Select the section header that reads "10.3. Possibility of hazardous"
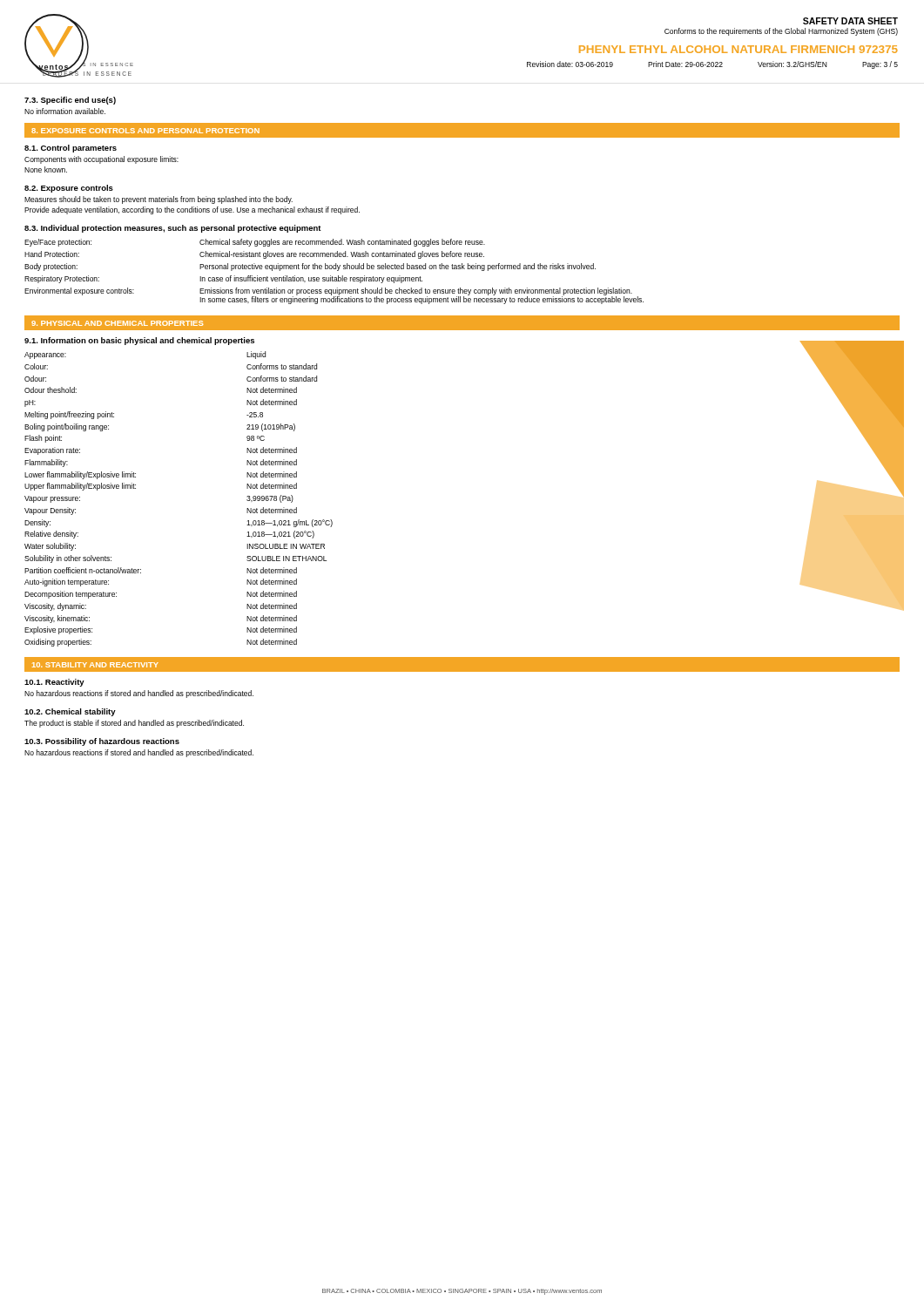Viewport: 924px width, 1307px height. 102,741
